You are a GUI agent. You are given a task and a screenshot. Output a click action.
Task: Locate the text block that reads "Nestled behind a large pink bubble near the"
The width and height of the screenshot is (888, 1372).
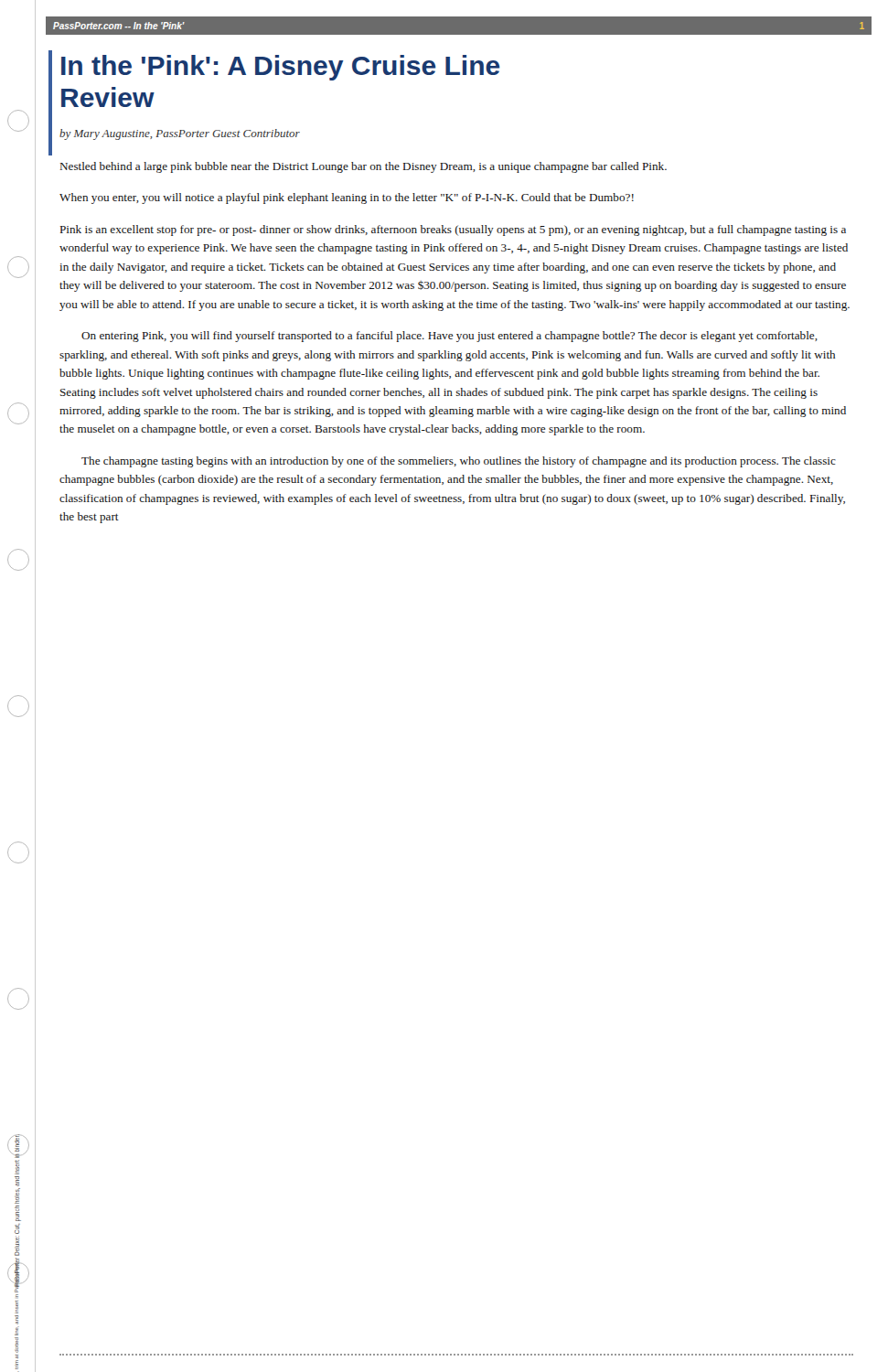pyautogui.click(x=363, y=166)
